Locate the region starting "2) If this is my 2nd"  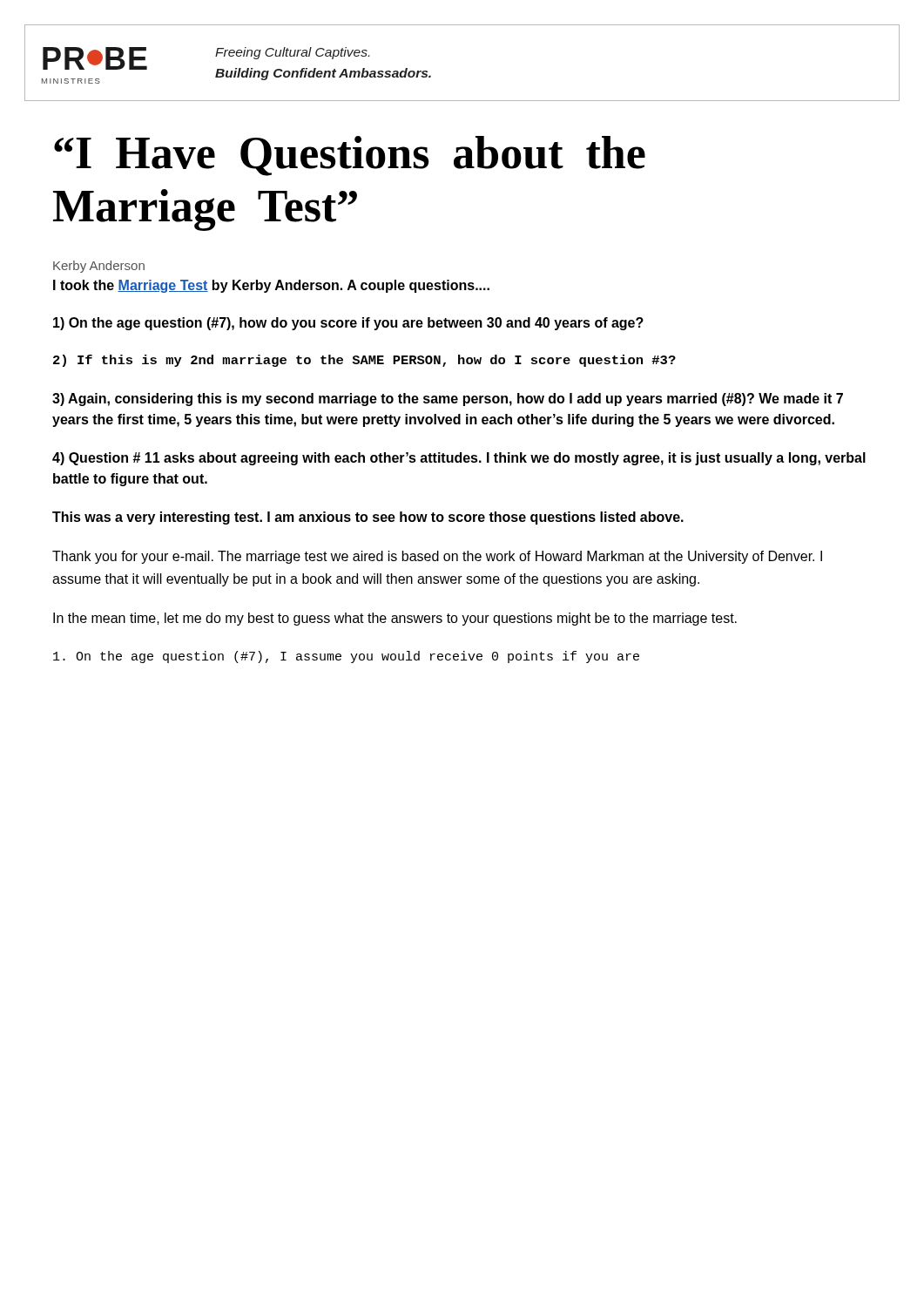[364, 360]
